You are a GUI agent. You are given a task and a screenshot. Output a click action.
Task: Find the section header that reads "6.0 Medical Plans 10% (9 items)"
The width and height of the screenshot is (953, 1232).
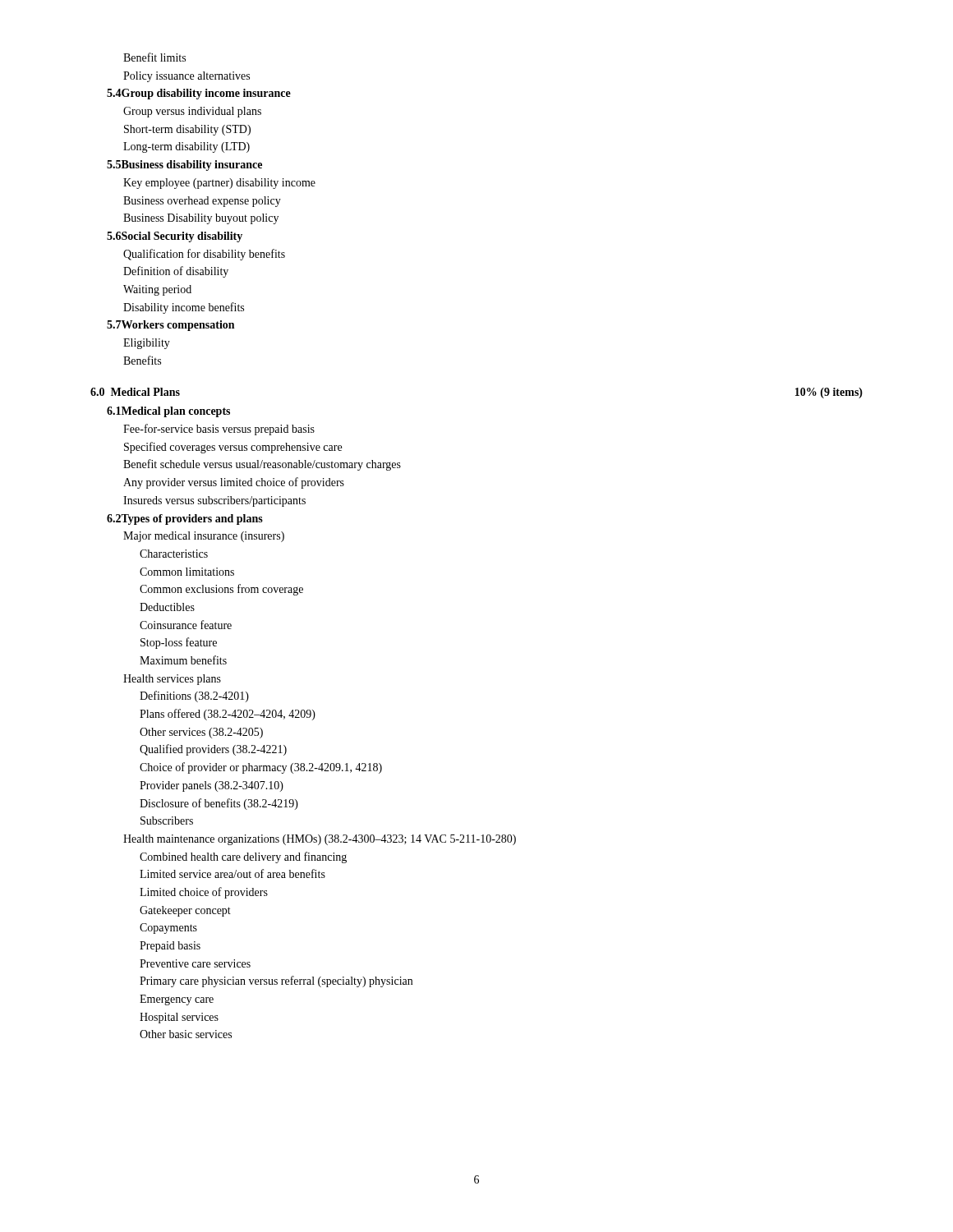(135, 393)
